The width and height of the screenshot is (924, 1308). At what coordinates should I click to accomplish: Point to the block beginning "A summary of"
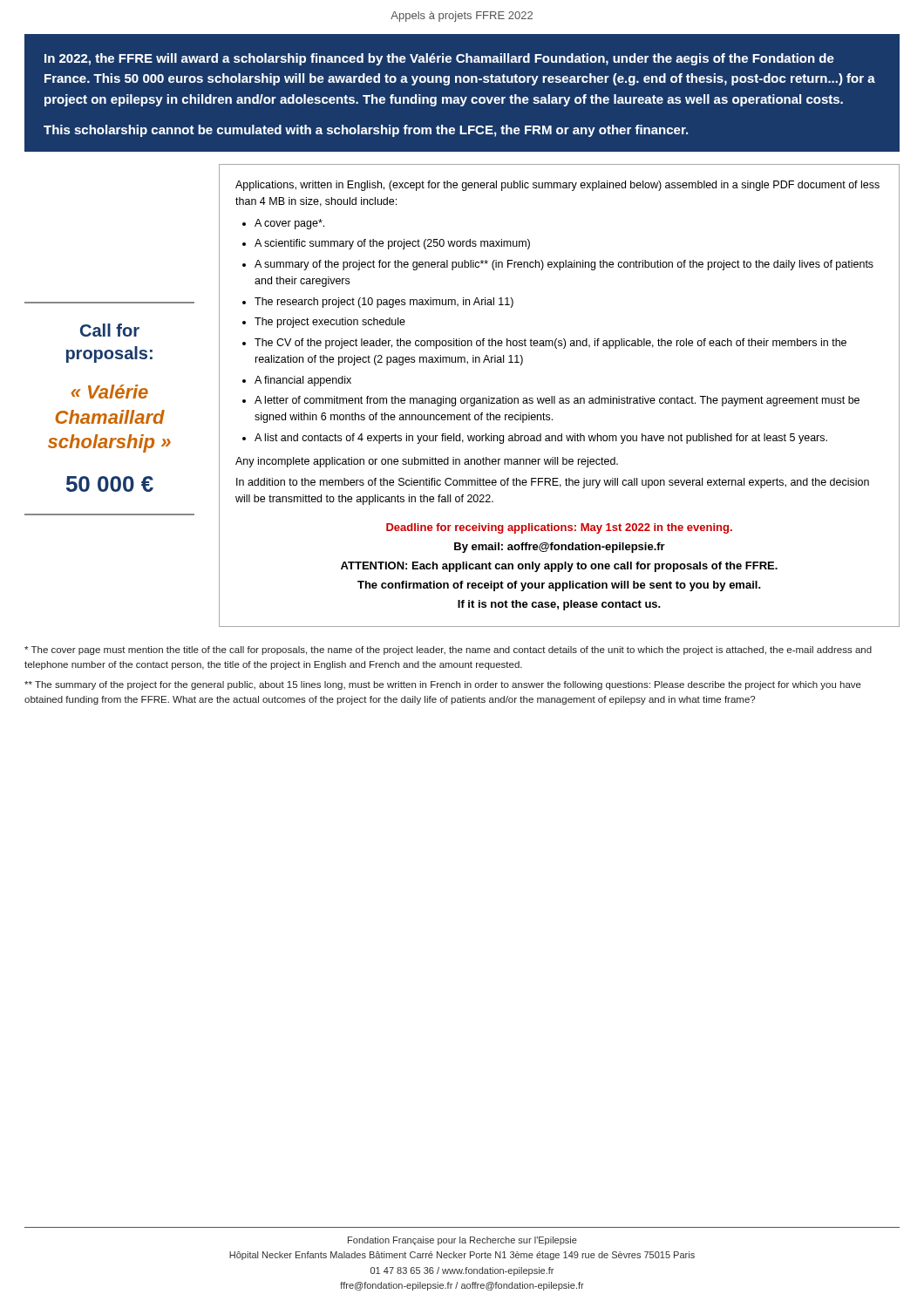(x=564, y=272)
